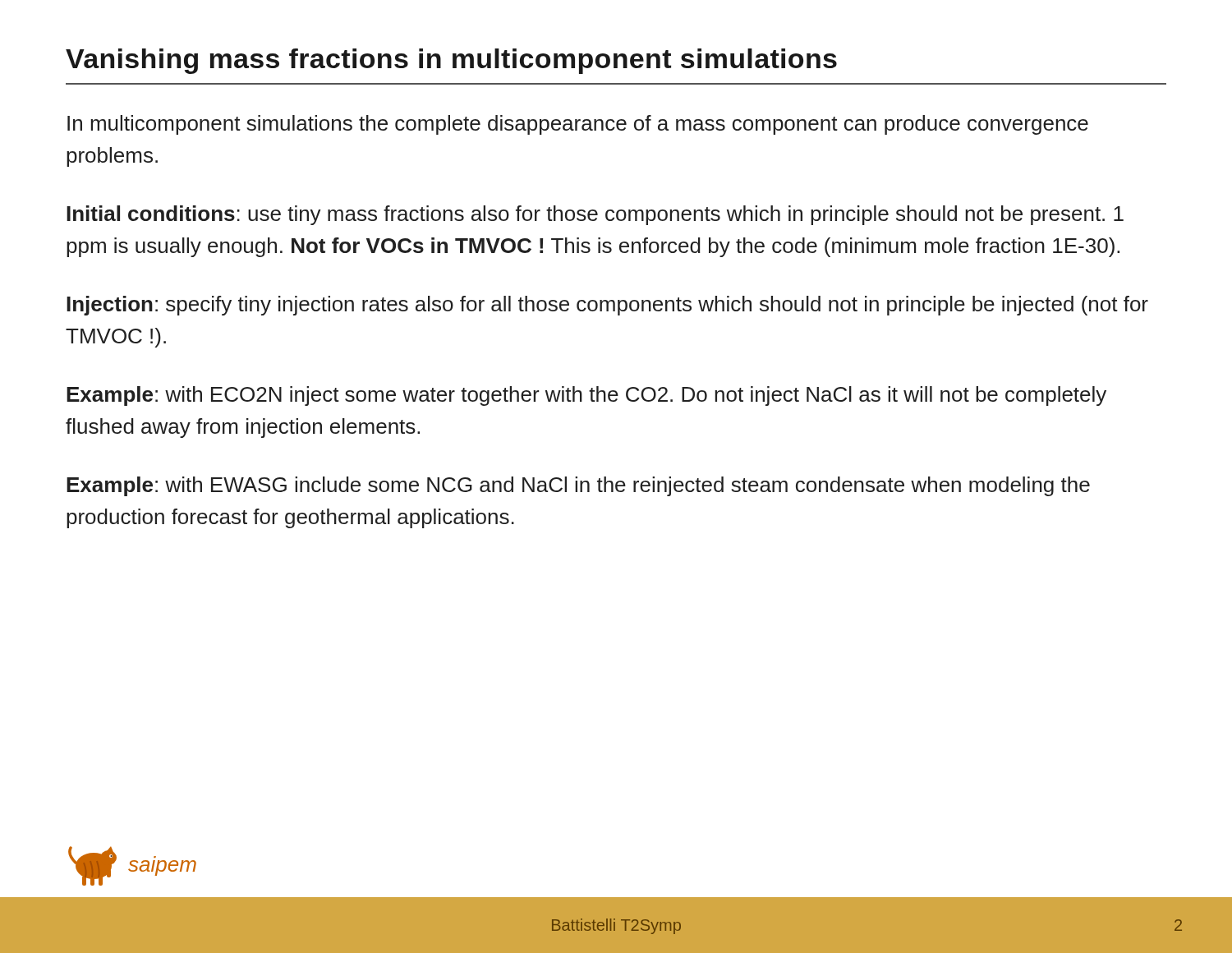The height and width of the screenshot is (953, 1232).
Task: Locate the passage starting "Example: with EWASG include some"
Action: point(578,501)
